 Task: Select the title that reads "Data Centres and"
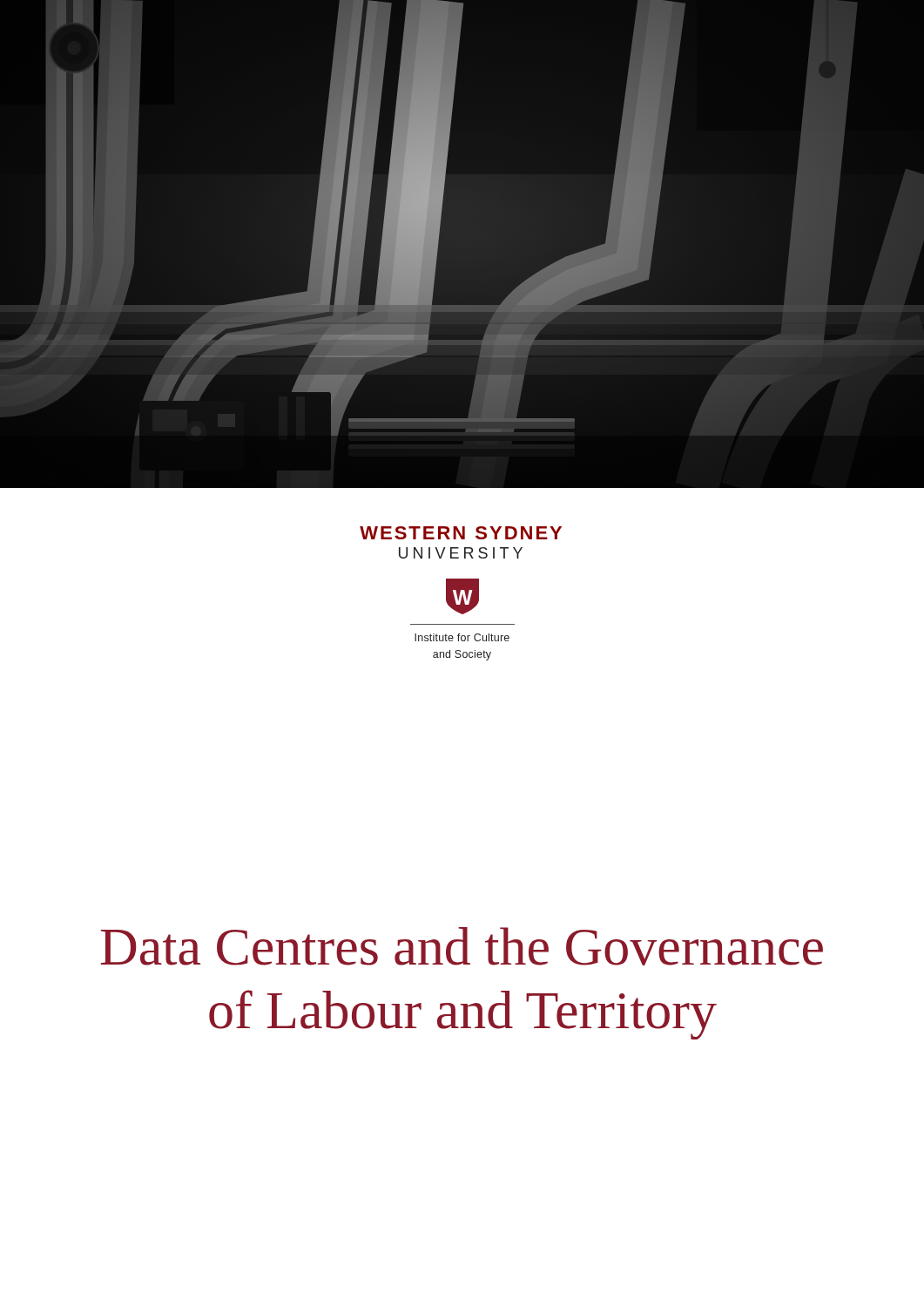click(462, 979)
